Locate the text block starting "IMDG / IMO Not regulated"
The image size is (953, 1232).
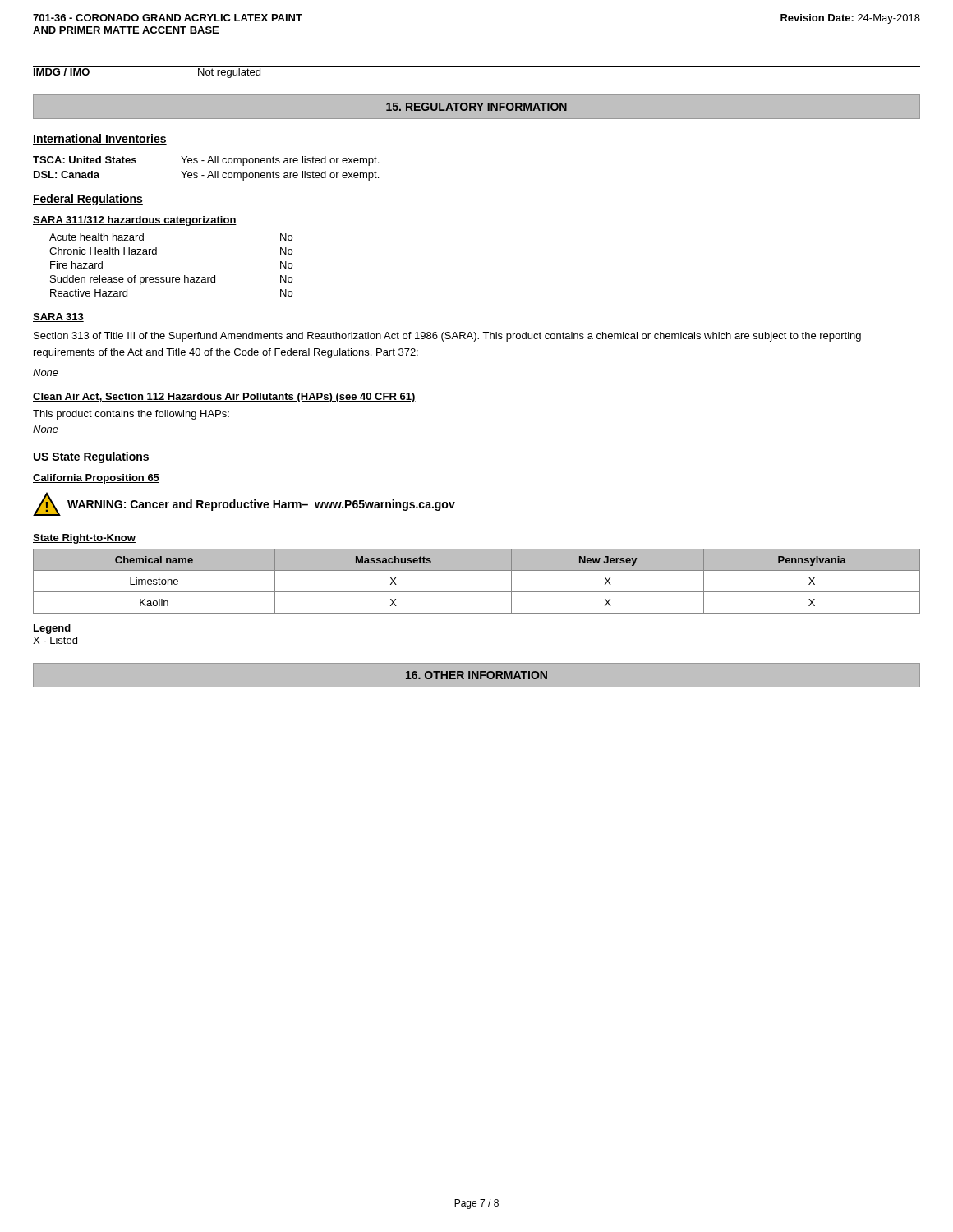pyautogui.click(x=147, y=72)
